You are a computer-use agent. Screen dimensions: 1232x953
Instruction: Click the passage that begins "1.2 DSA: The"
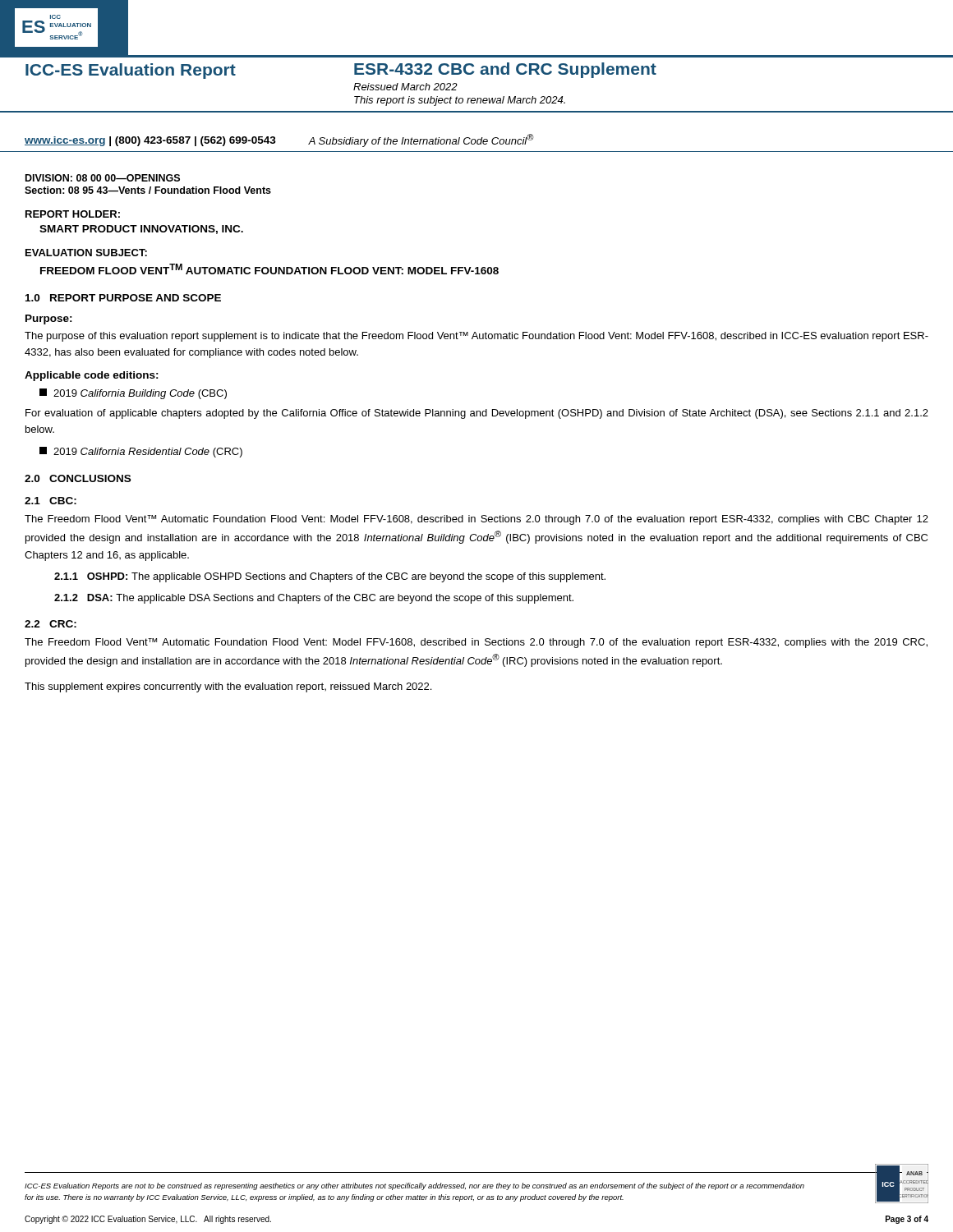(491, 598)
